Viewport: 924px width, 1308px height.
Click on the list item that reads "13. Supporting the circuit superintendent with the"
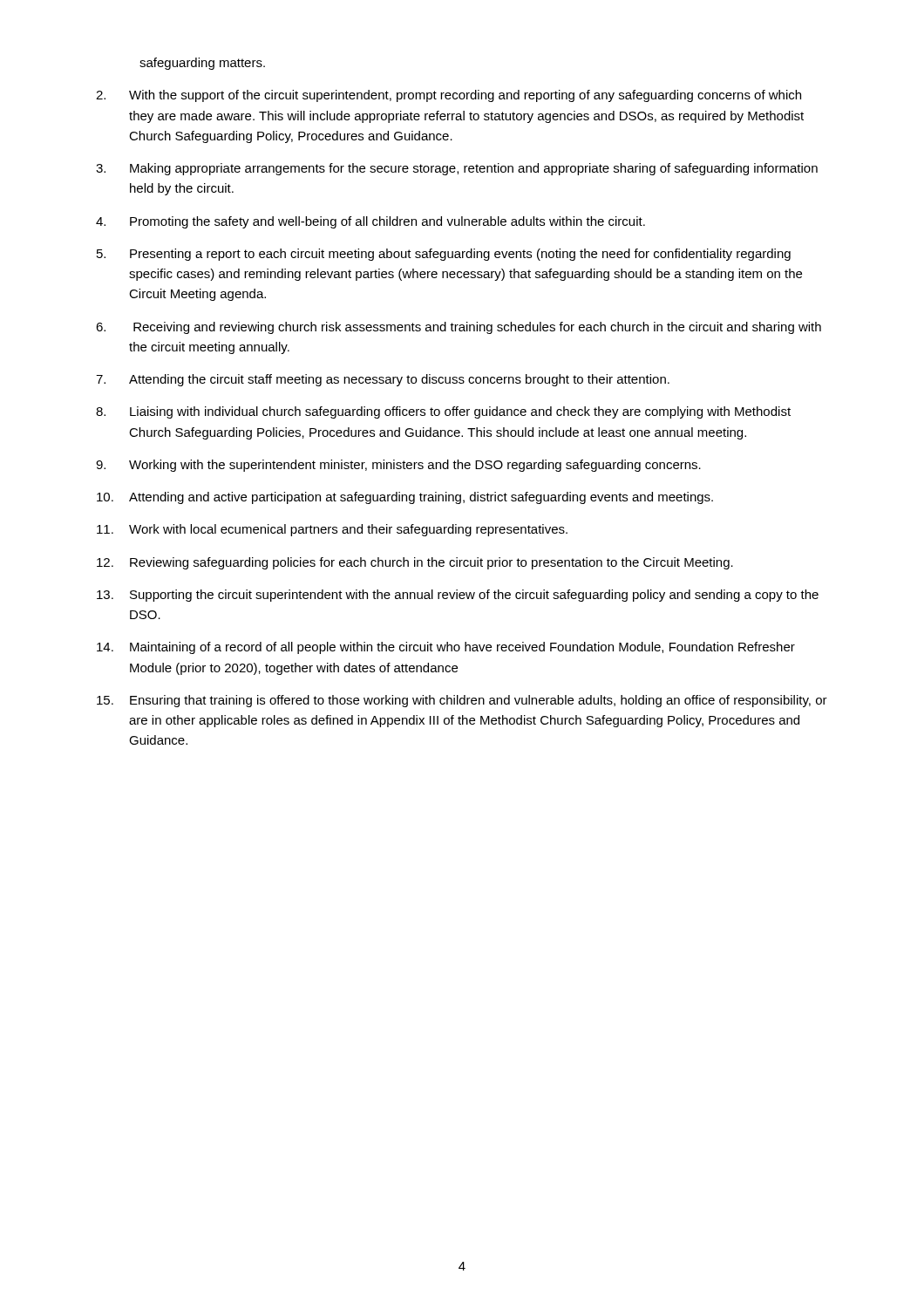pos(462,604)
